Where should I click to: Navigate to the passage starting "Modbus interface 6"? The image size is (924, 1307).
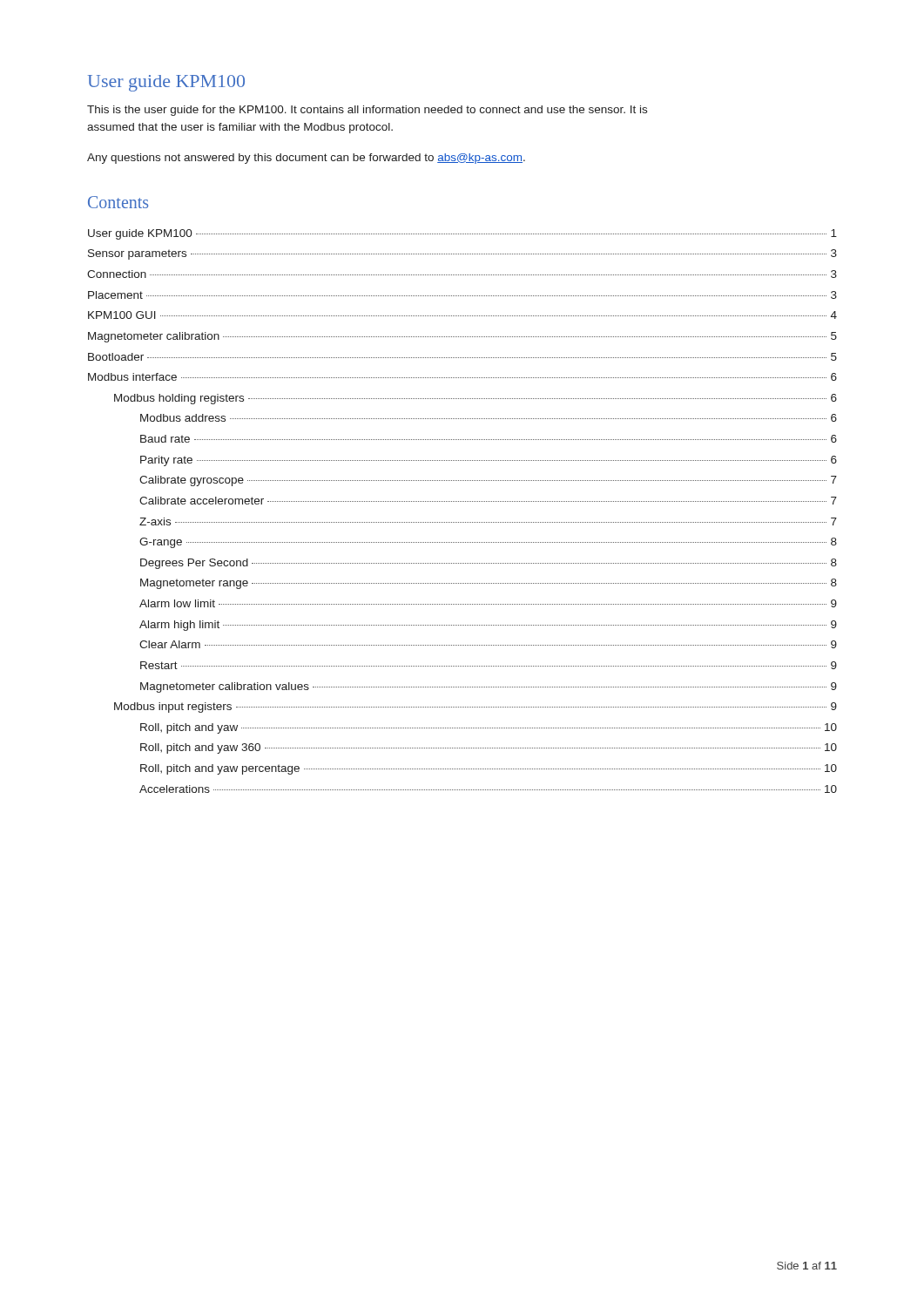coord(462,377)
